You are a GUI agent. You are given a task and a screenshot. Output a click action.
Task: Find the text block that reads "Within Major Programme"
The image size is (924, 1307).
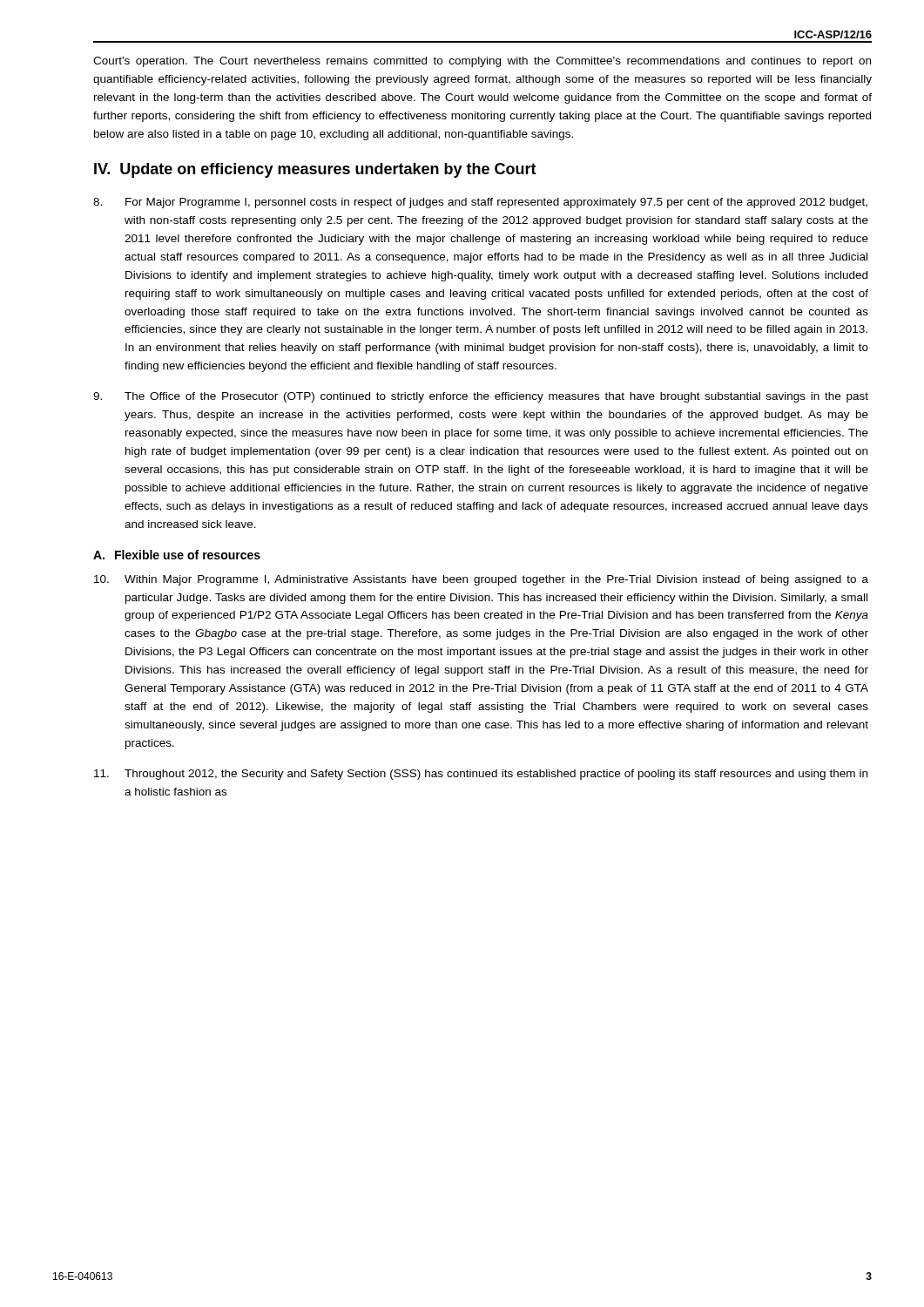[x=481, y=662]
